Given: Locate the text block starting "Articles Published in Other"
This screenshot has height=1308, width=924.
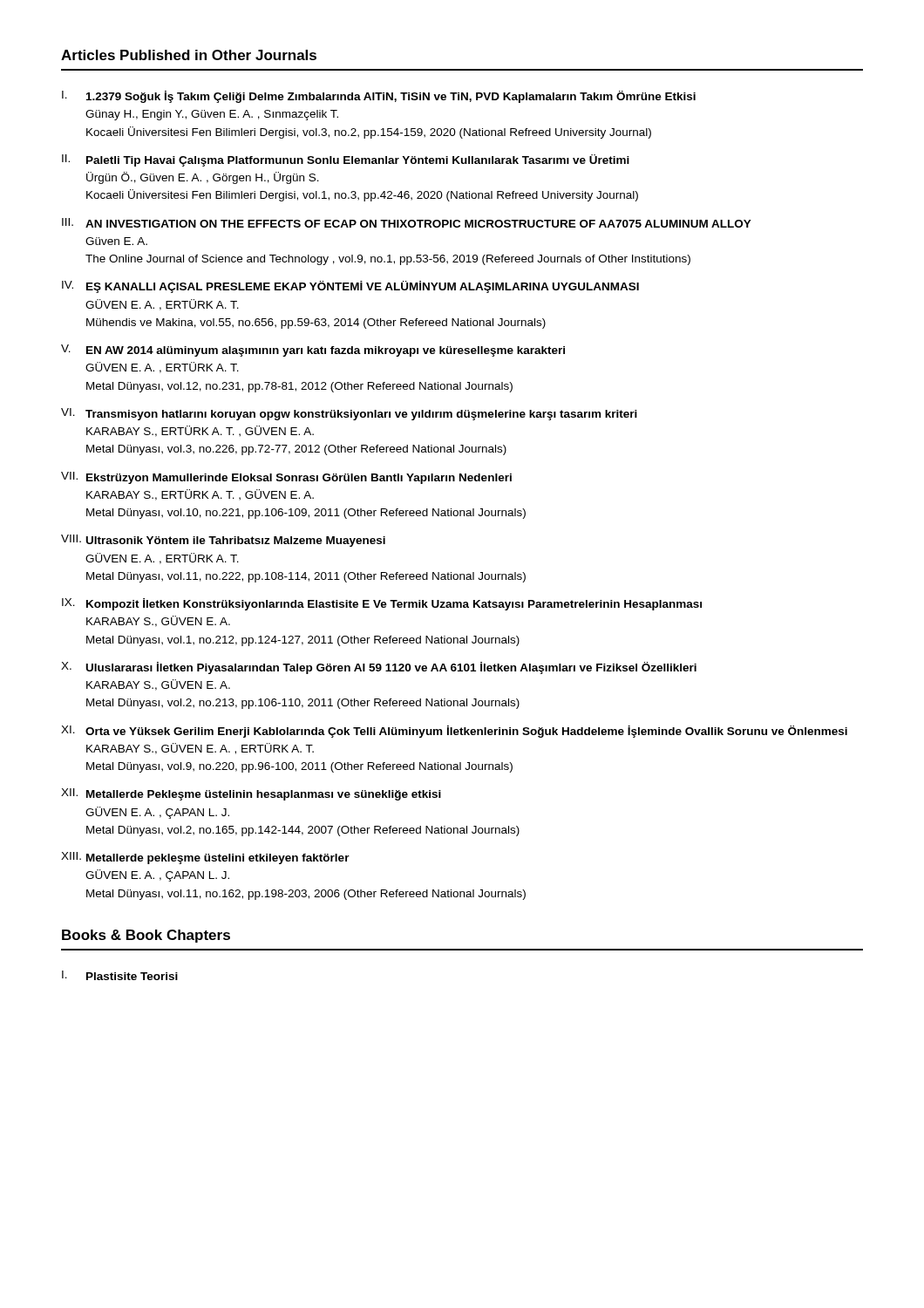Looking at the screenshot, I should [189, 55].
